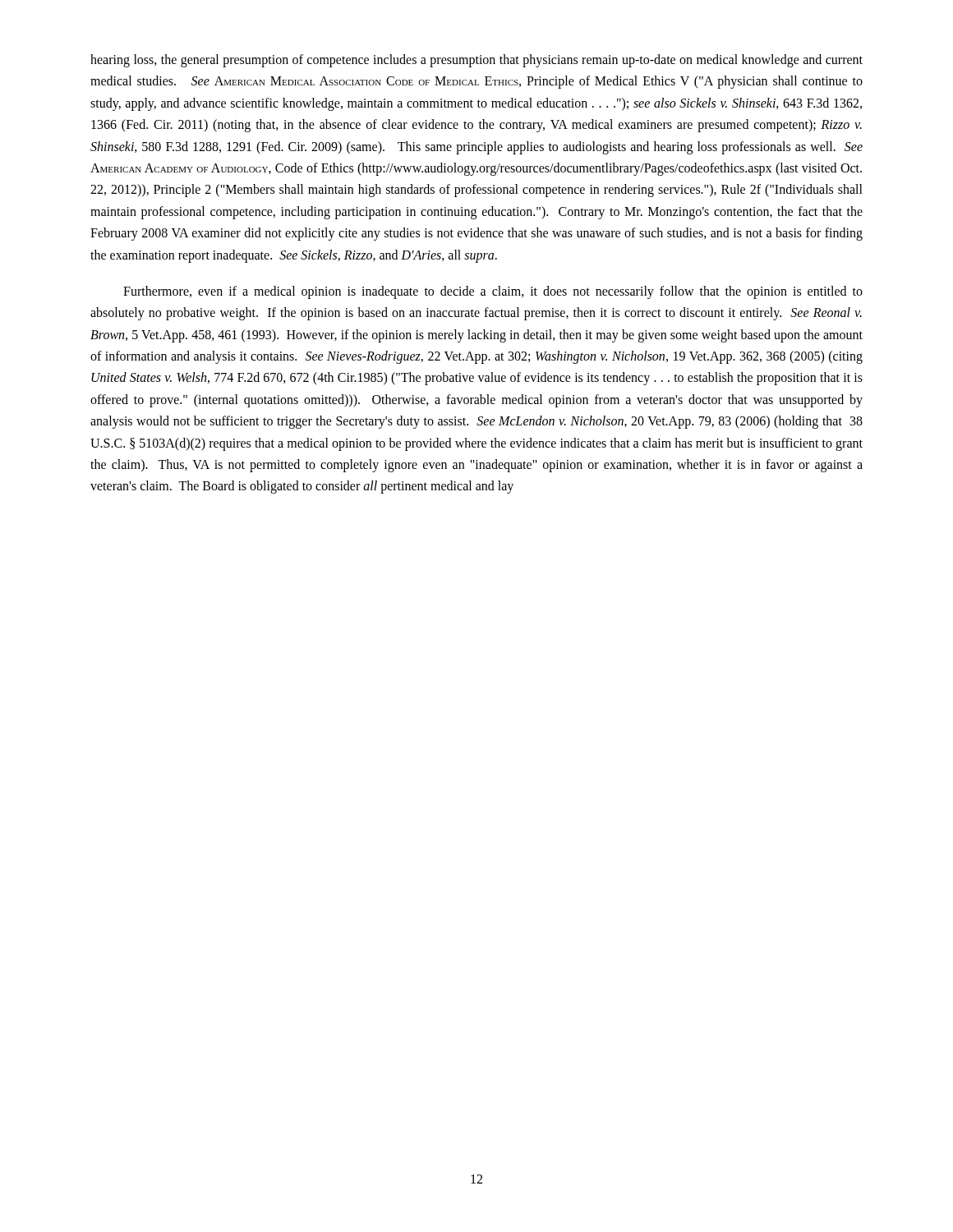Point to the text block starting "hearing loss, the general presumption"
Viewport: 953px width, 1232px height.
pyautogui.click(x=476, y=158)
